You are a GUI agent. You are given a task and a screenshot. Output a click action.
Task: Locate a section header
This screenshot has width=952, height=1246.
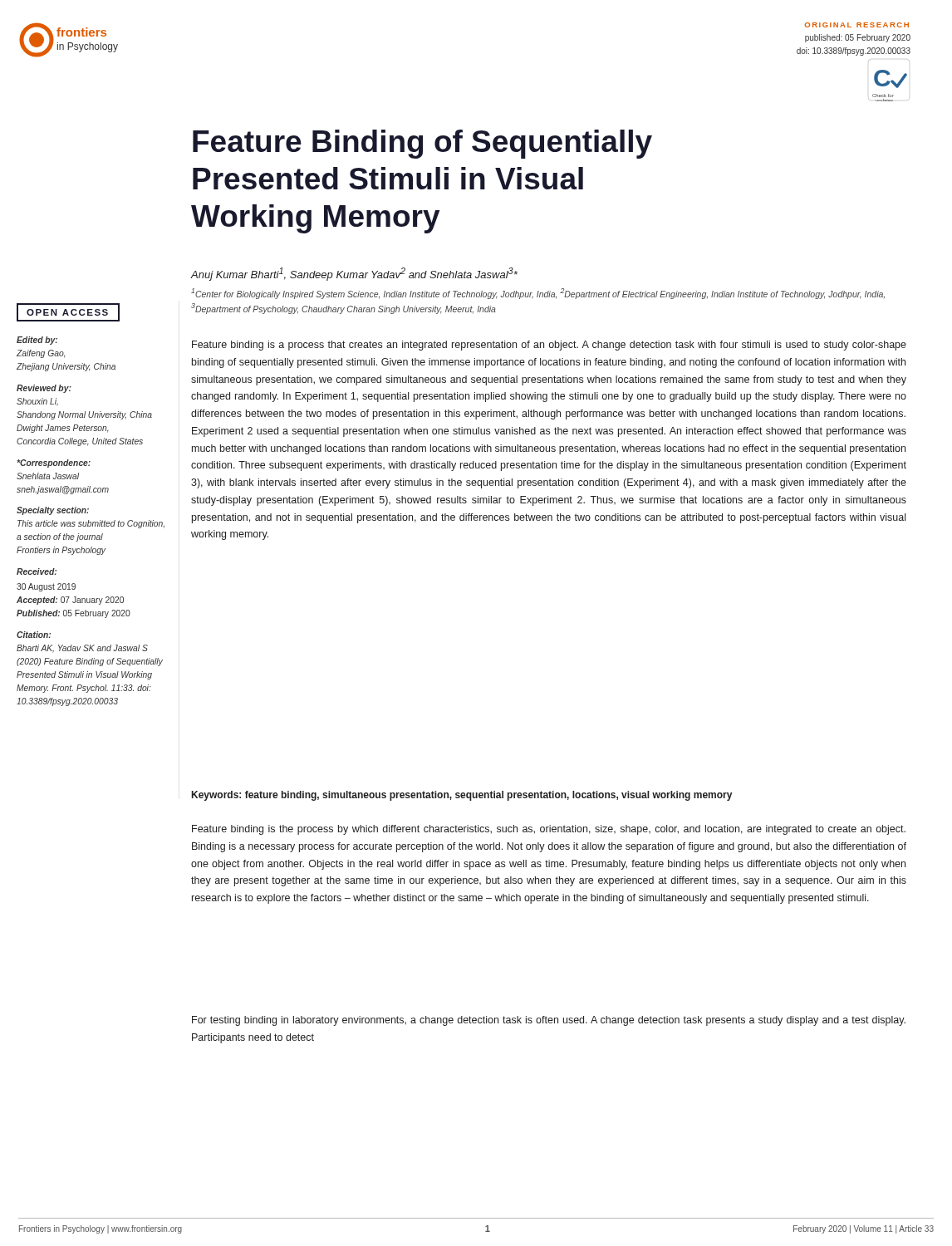pos(68,312)
